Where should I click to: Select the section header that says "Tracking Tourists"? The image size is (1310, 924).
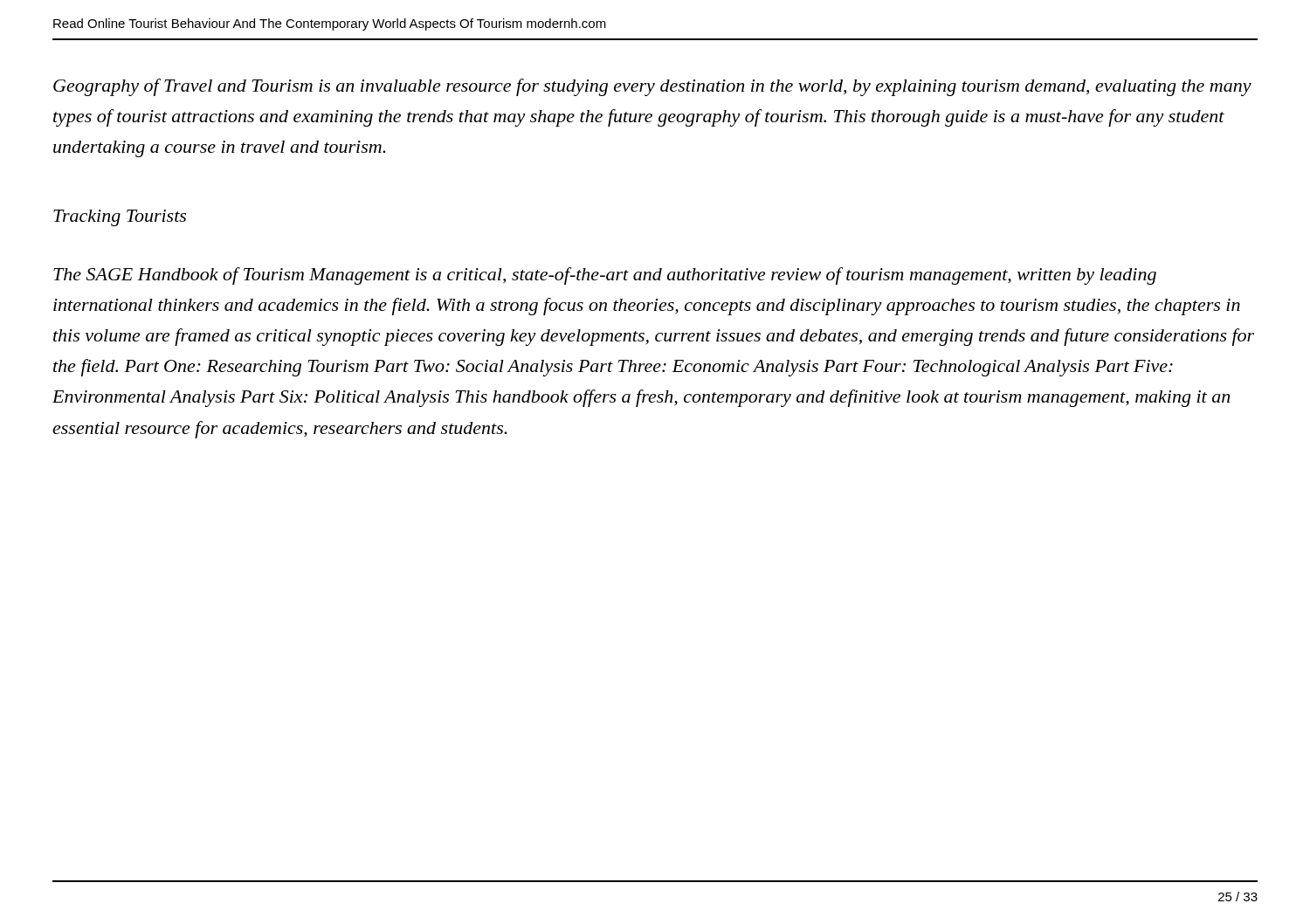pyautogui.click(x=120, y=215)
